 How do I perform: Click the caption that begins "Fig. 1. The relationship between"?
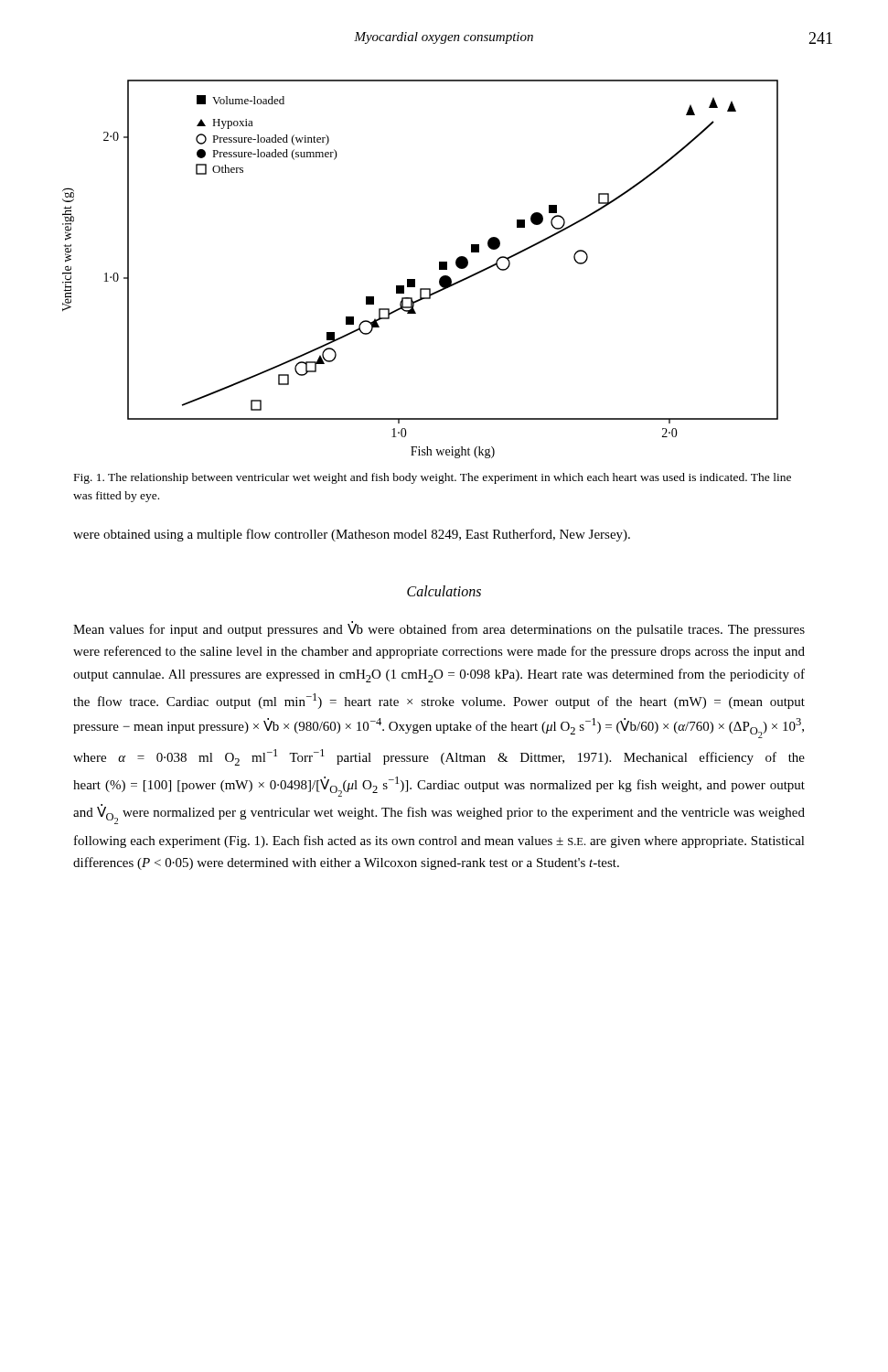pyautogui.click(x=432, y=486)
